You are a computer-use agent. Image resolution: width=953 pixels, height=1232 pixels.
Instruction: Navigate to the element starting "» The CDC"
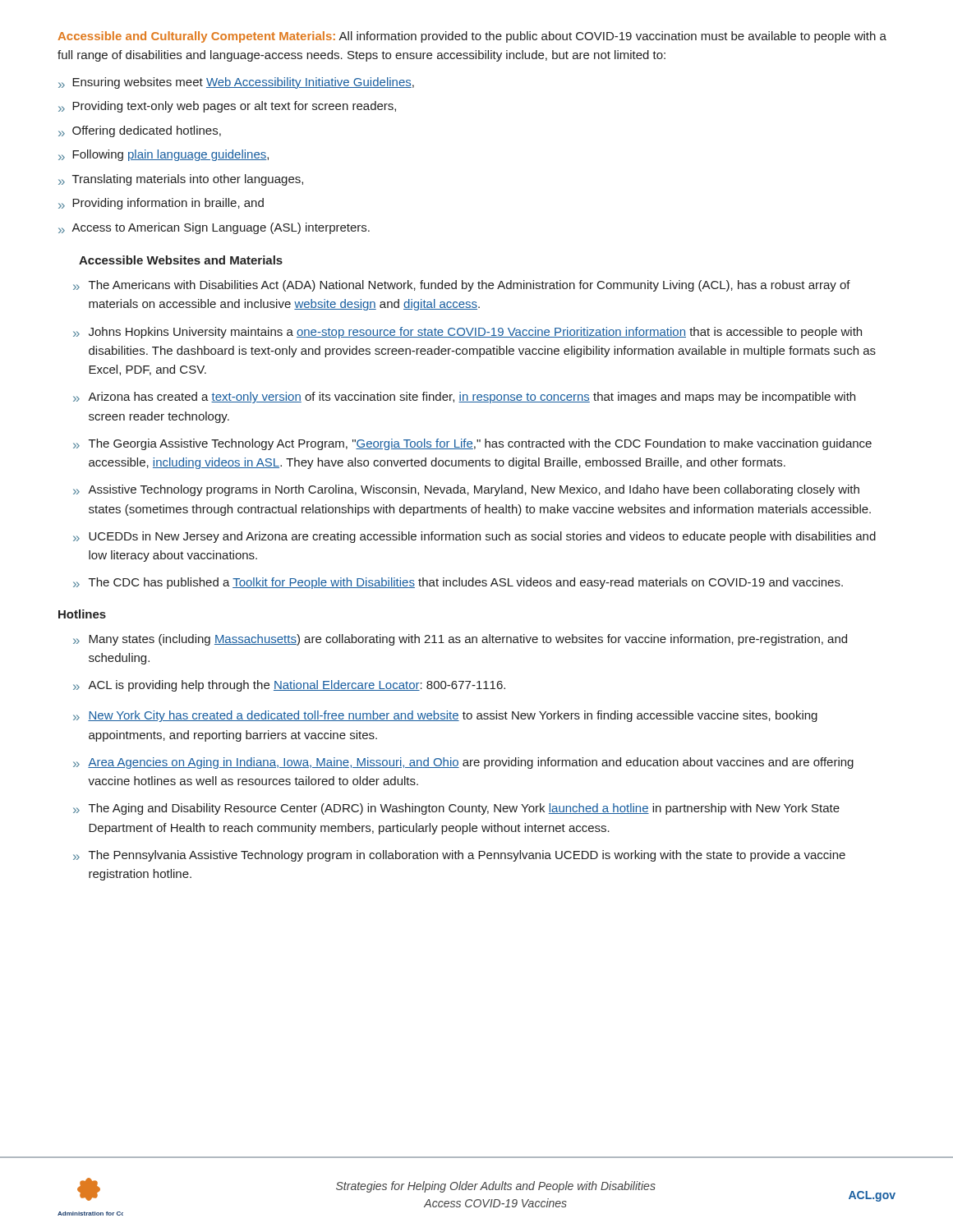point(458,584)
